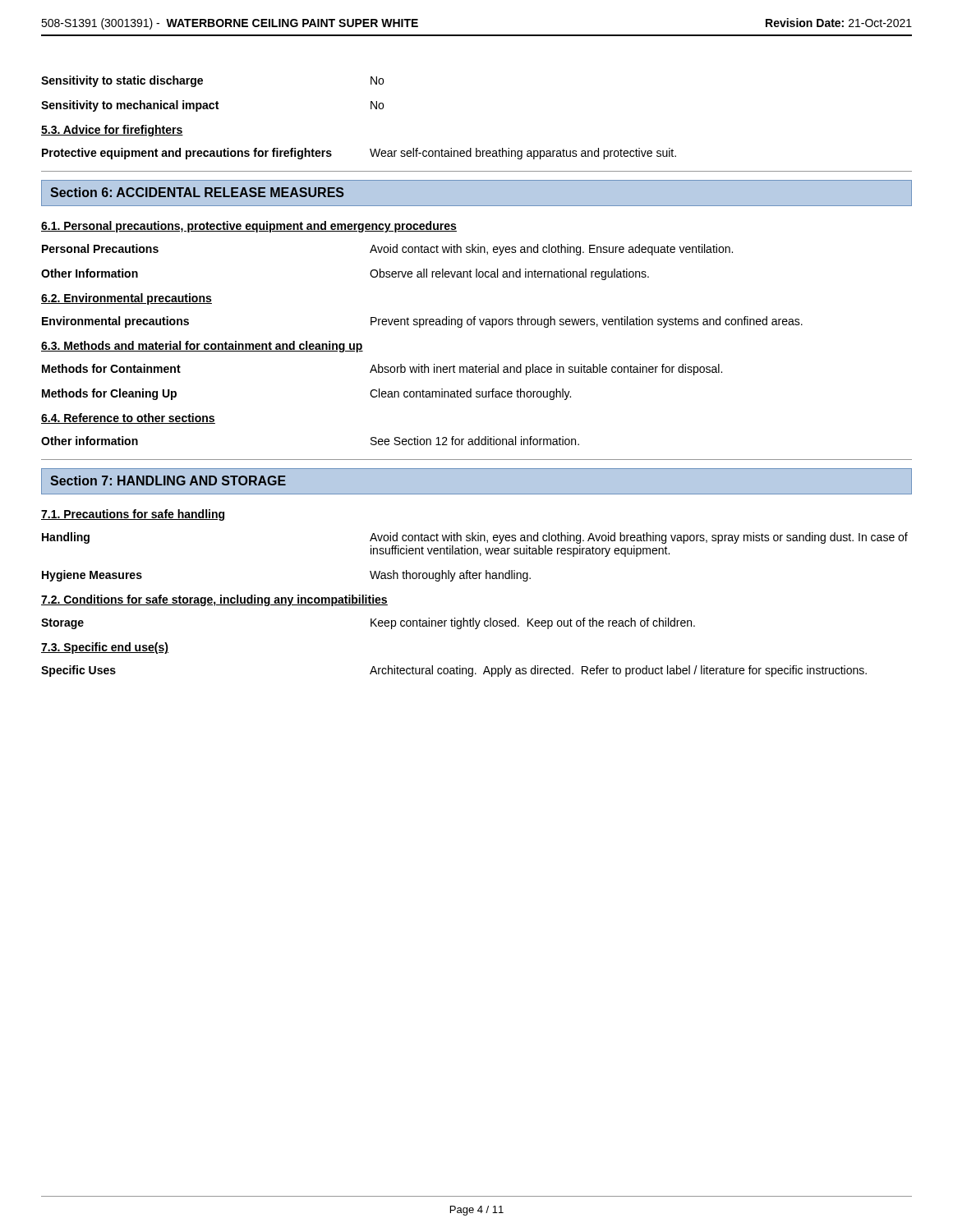
Task: Locate the text "Section 7: HANDLING AND STORAGE"
Action: [x=168, y=481]
